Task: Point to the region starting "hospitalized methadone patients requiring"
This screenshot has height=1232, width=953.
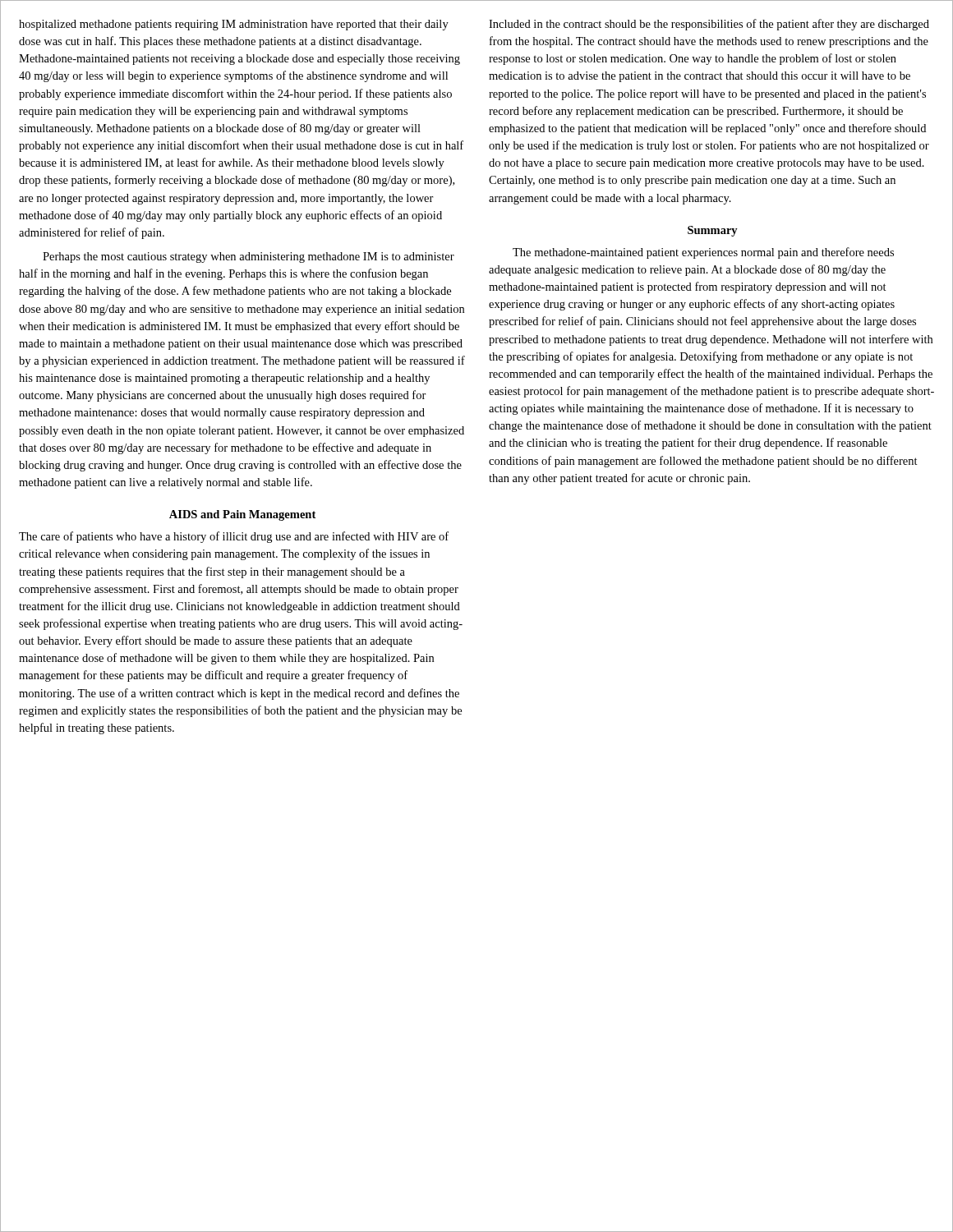Action: point(242,129)
